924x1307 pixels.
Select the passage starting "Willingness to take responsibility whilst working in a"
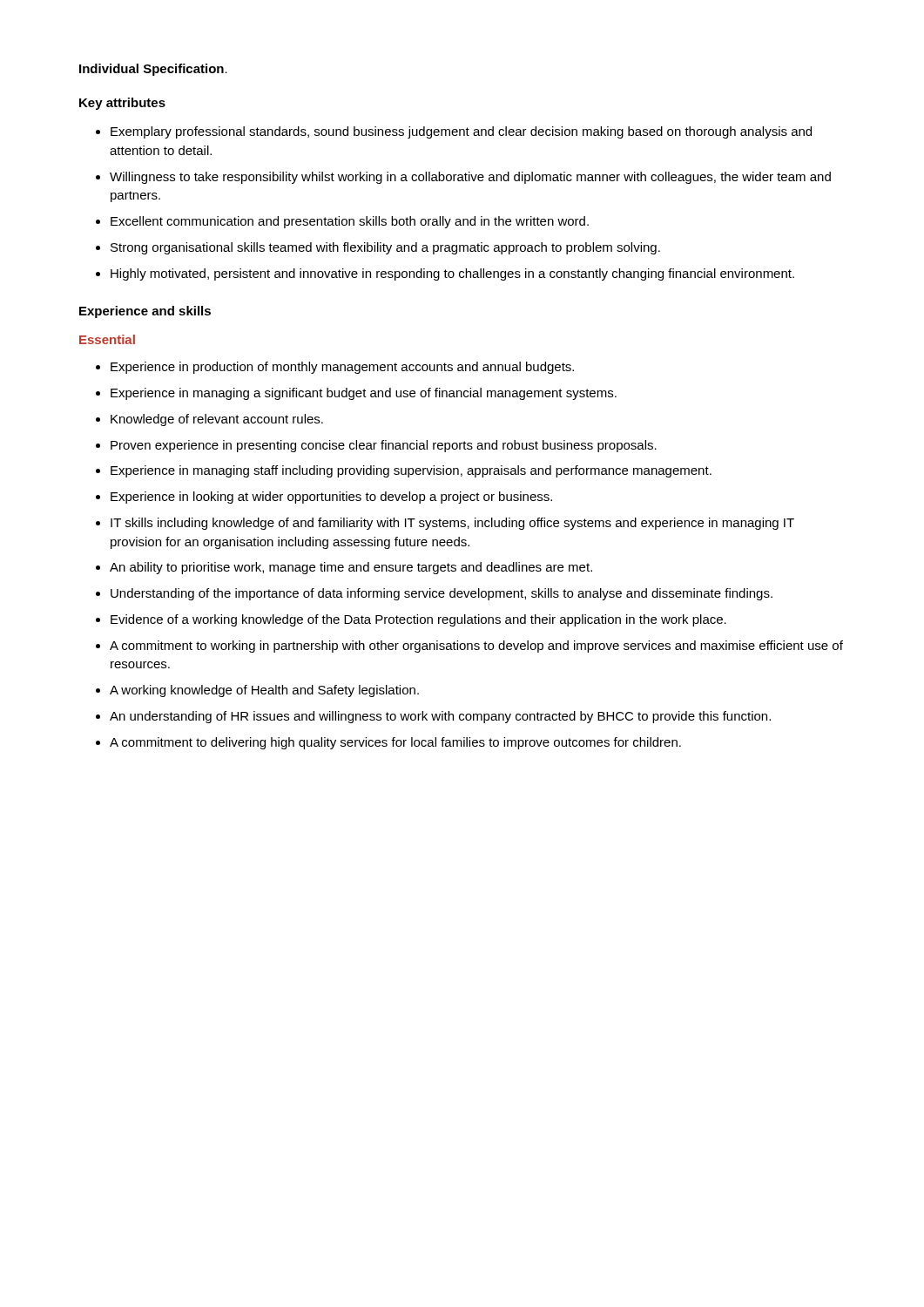471,185
